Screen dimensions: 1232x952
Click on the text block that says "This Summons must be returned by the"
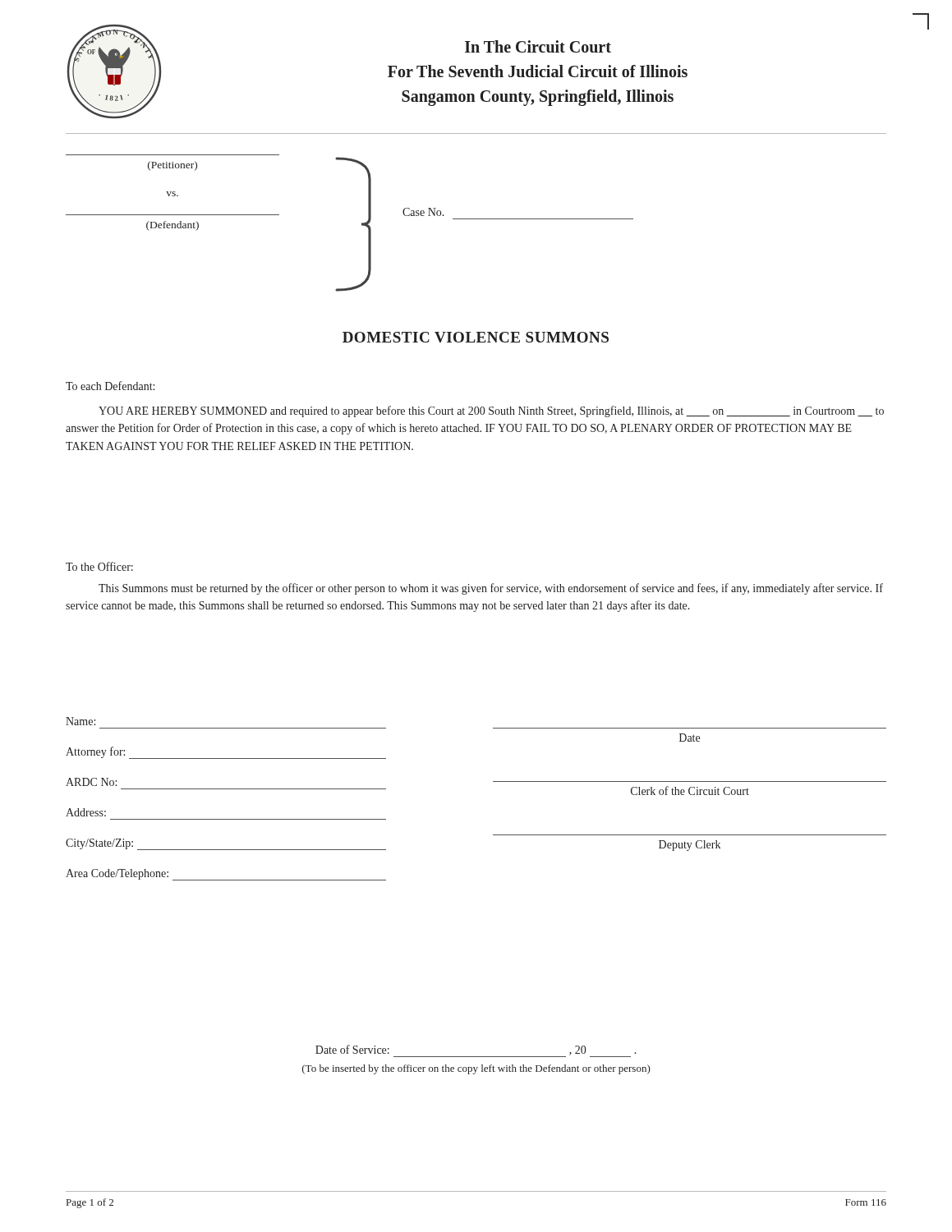pos(474,597)
